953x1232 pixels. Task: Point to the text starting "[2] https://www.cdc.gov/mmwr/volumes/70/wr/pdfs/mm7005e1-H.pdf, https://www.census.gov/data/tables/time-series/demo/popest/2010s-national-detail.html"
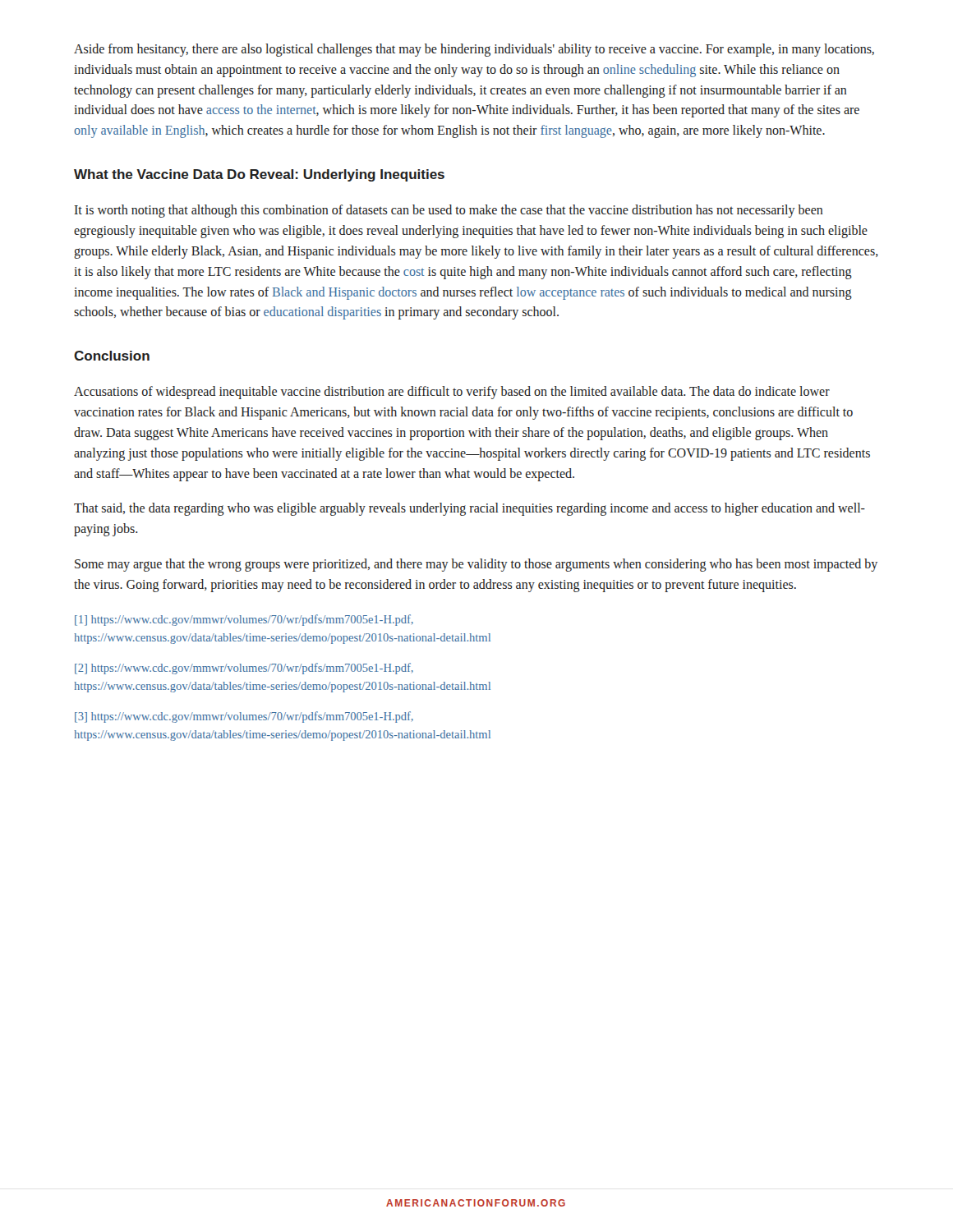click(x=476, y=677)
